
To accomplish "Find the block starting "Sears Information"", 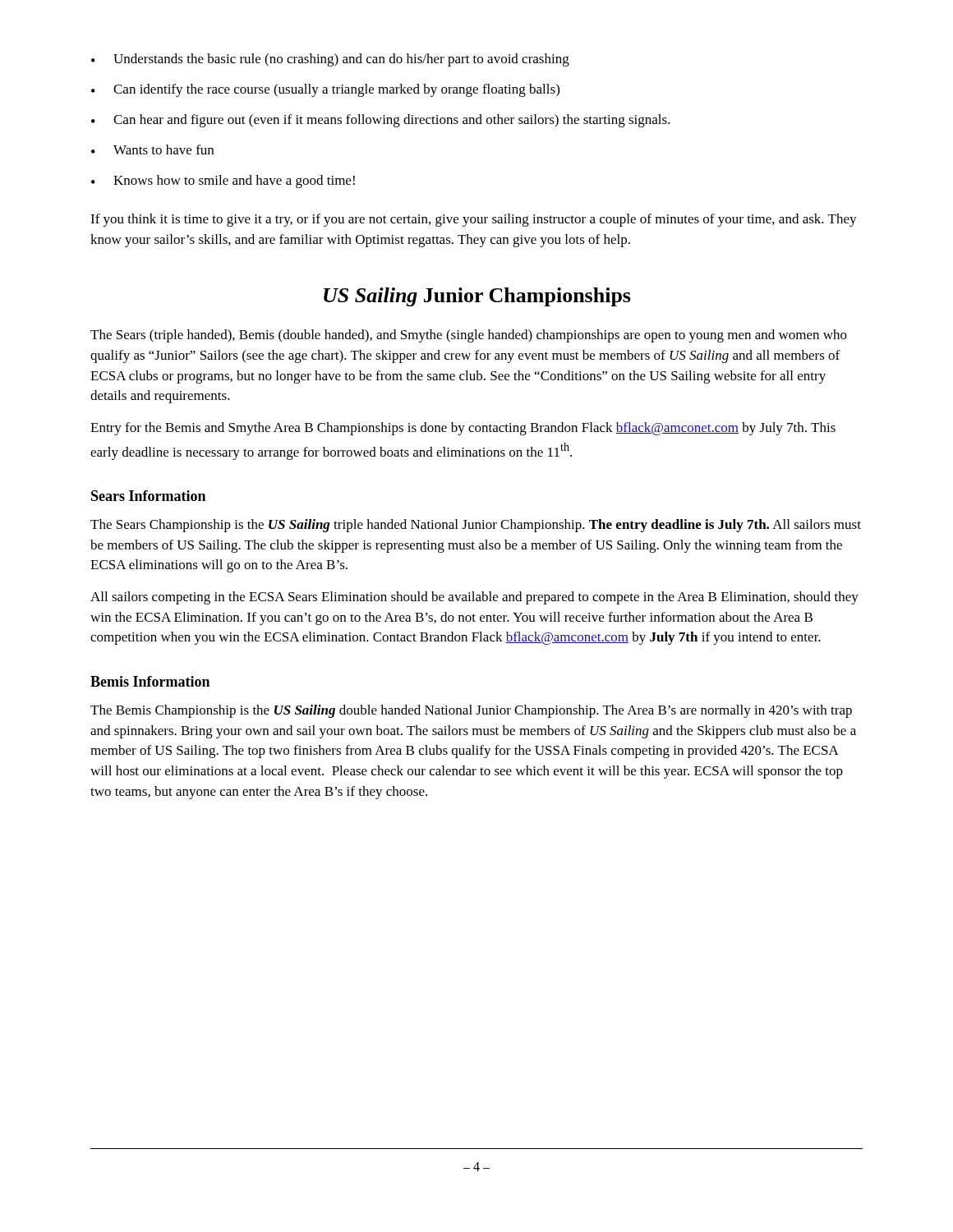I will tap(148, 496).
